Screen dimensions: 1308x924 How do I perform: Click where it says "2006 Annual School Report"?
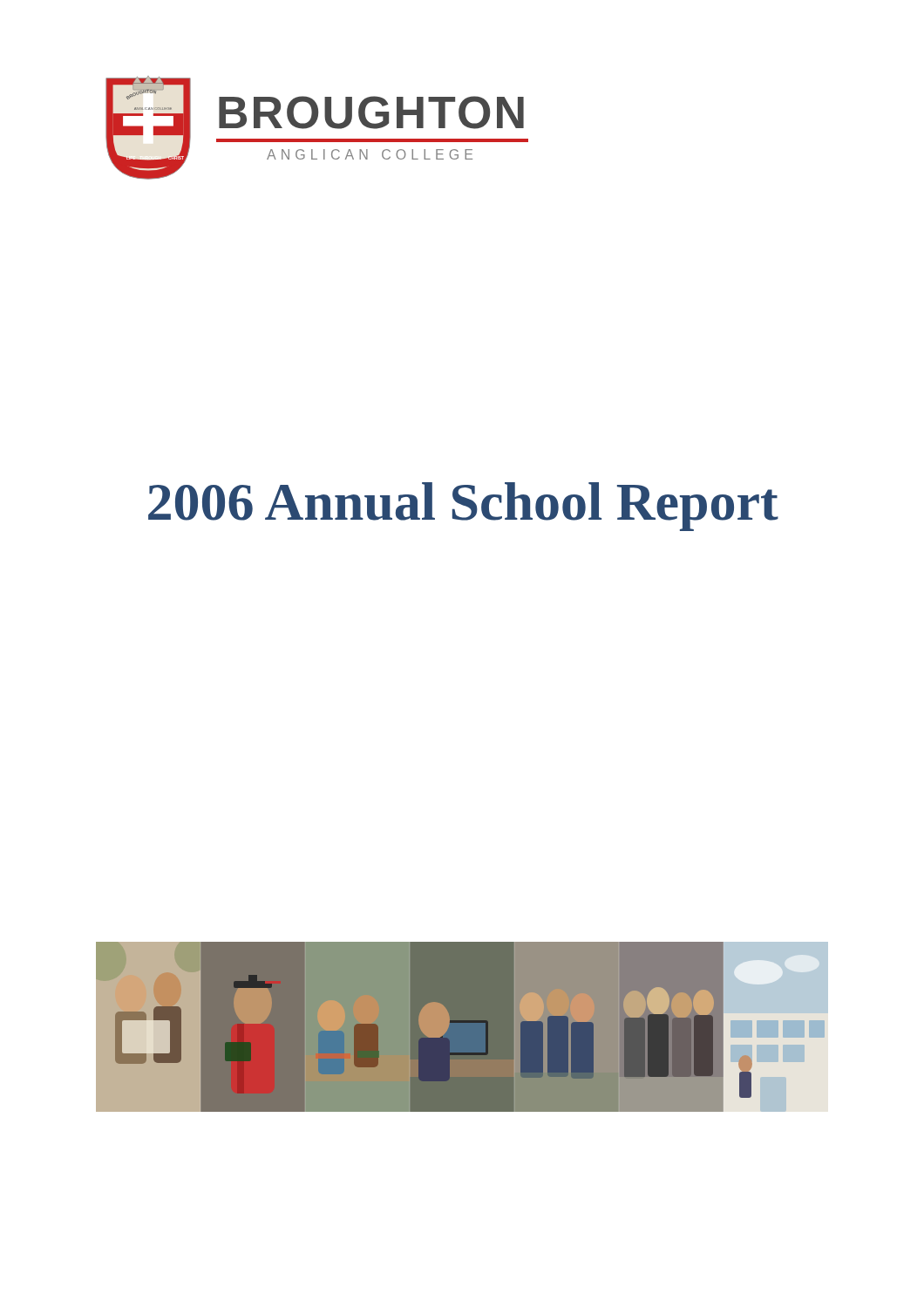coord(462,502)
